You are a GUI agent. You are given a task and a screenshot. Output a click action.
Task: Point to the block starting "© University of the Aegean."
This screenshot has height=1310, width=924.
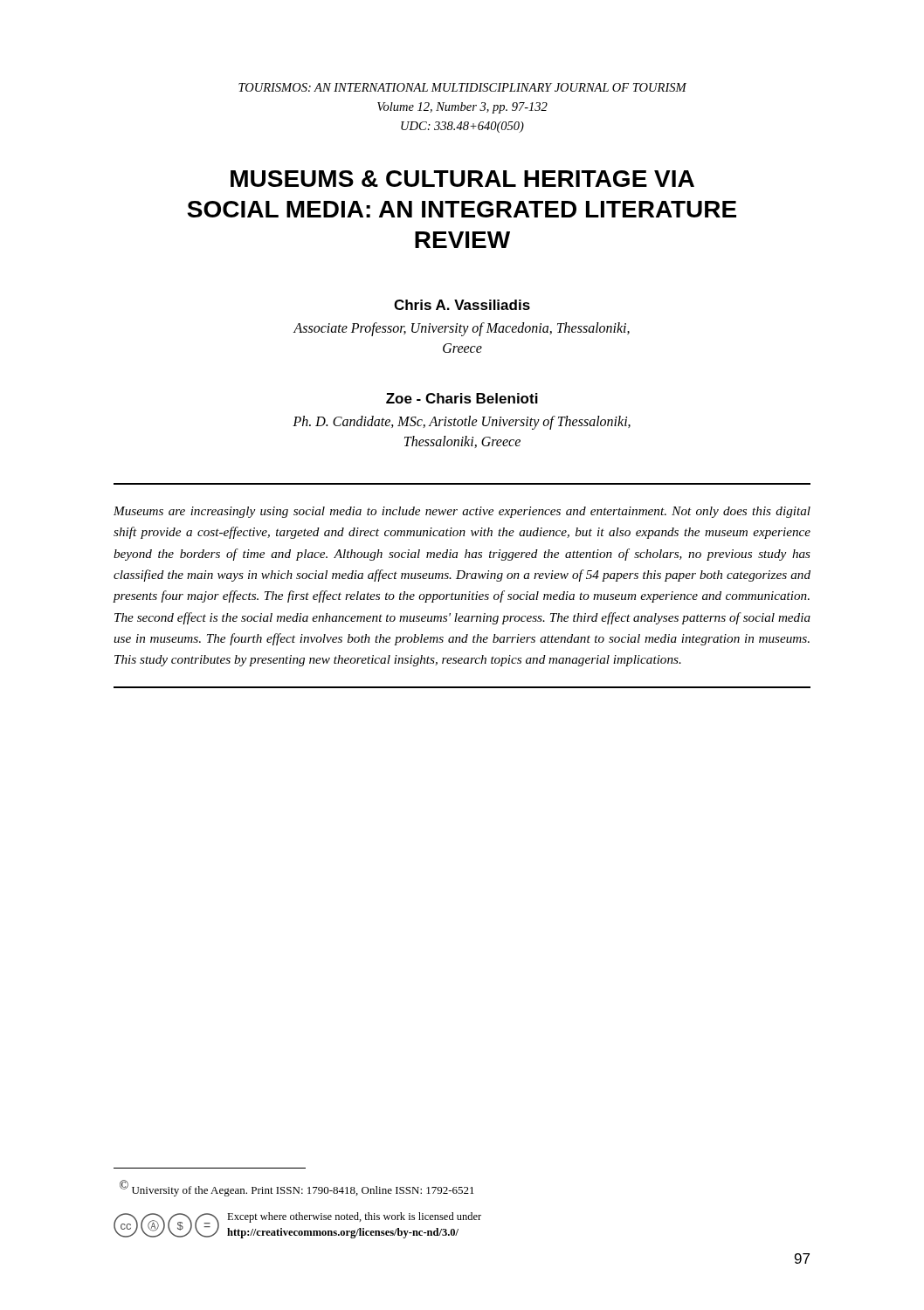tap(294, 1188)
